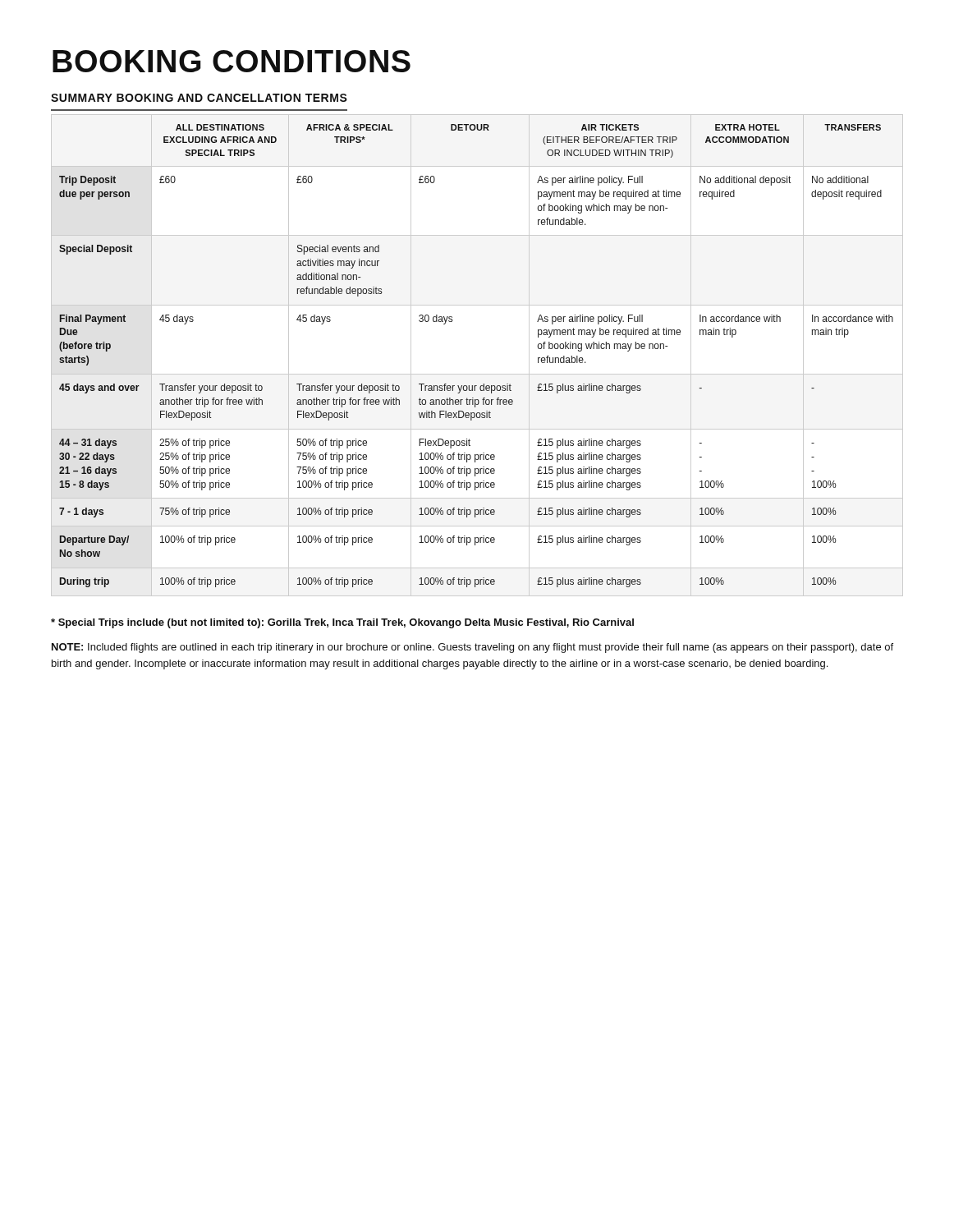Point to the block beginning "Special Trips include"
The height and width of the screenshot is (1232, 954).
click(477, 622)
